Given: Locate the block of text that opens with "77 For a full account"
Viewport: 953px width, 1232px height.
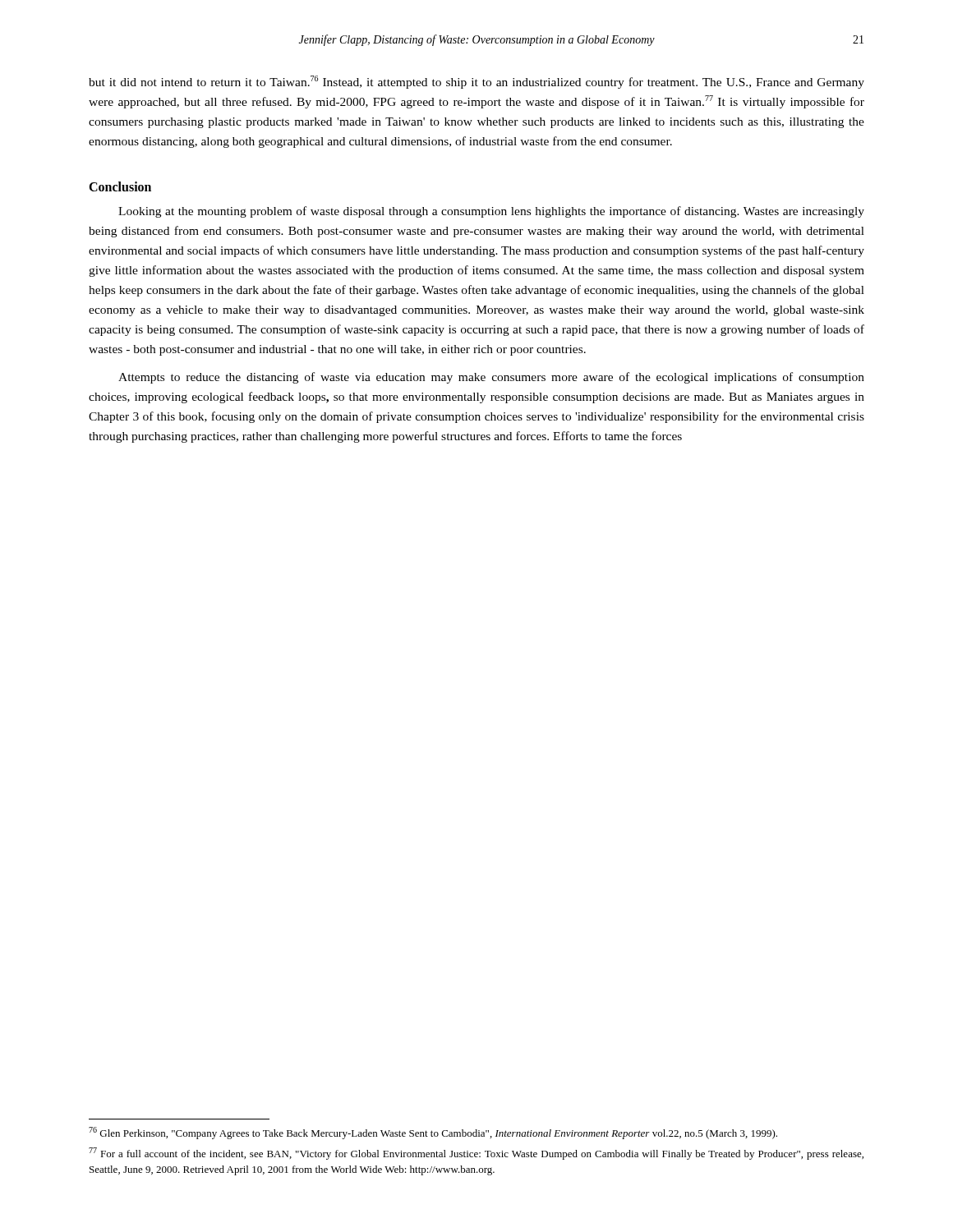Looking at the screenshot, I should pyautogui.click(x=476, y=1161).
